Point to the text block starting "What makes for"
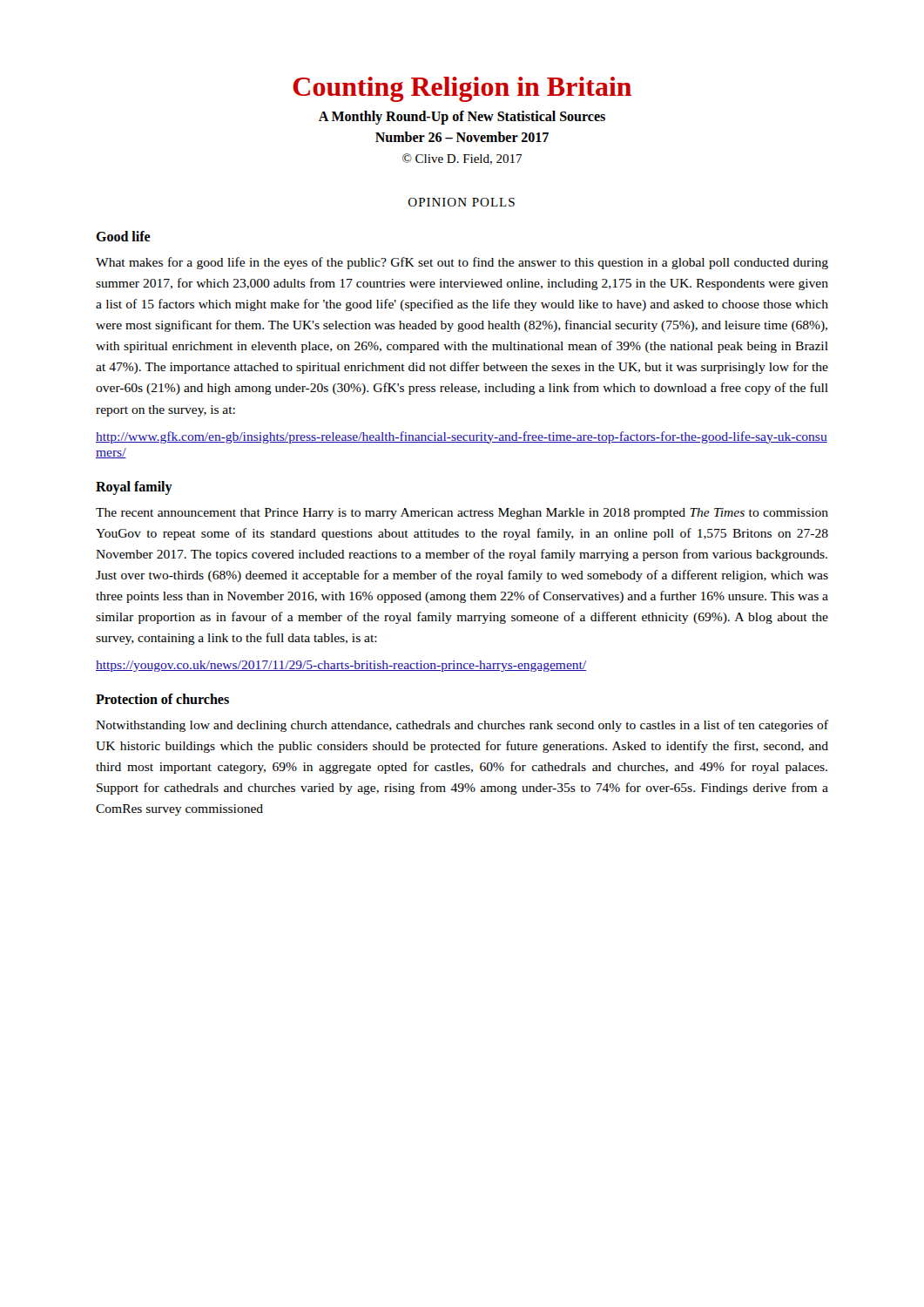Image resolution: width=924 pixels, height=1307 pixels. coord(462,335)
